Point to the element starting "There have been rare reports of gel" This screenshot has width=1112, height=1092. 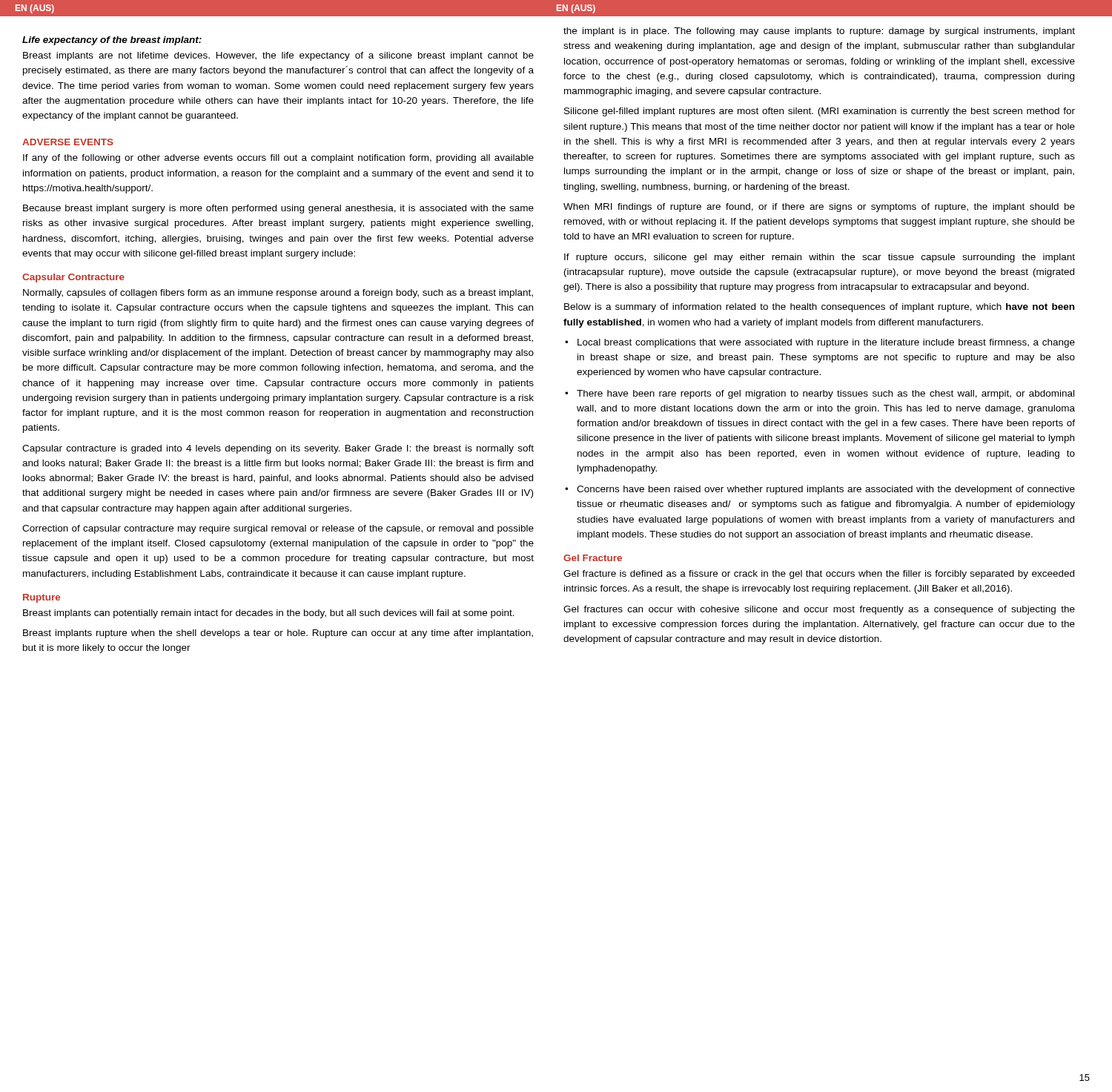tap(826, 430)
